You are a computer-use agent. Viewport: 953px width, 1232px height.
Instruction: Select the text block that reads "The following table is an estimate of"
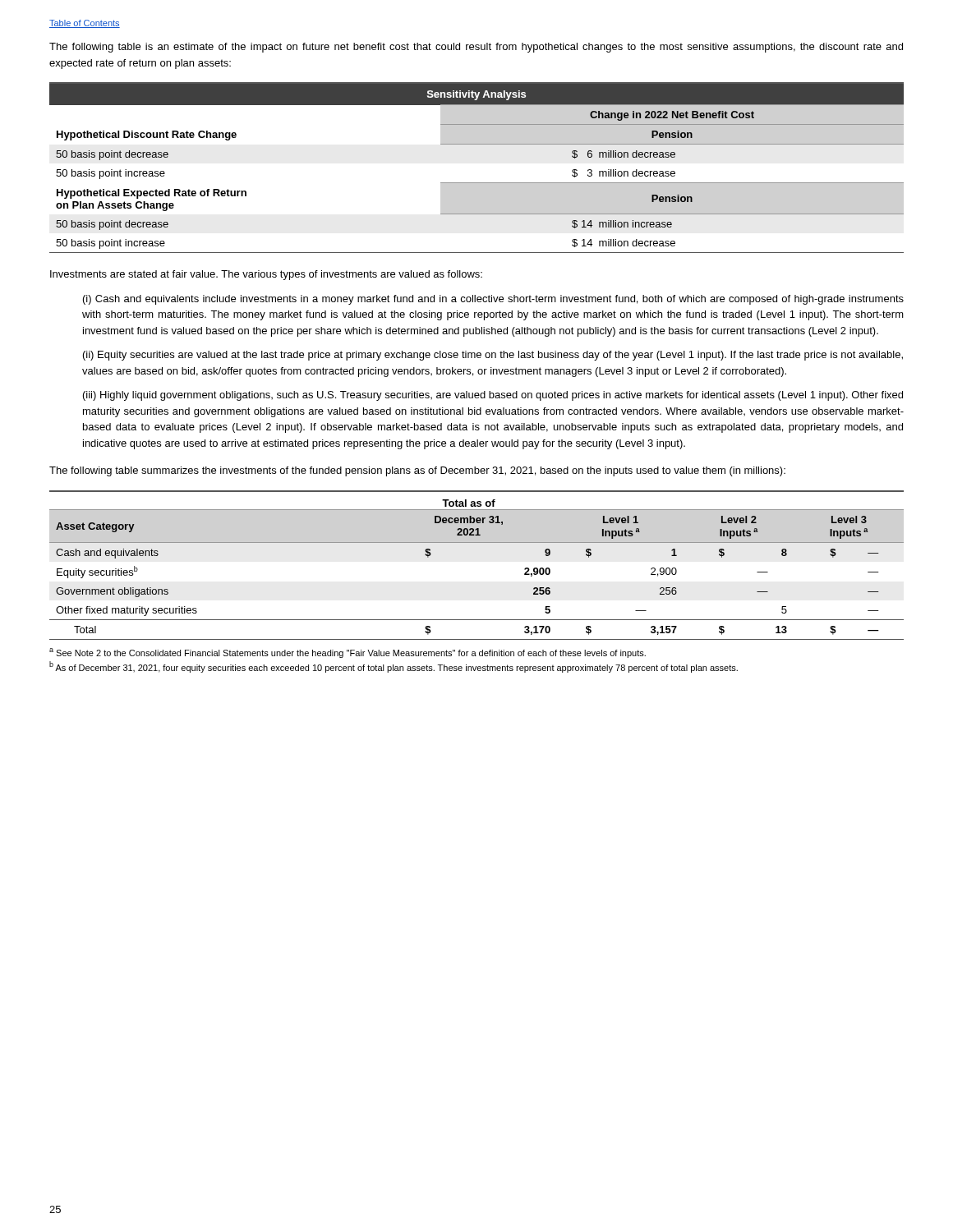[x=476, y=54]
